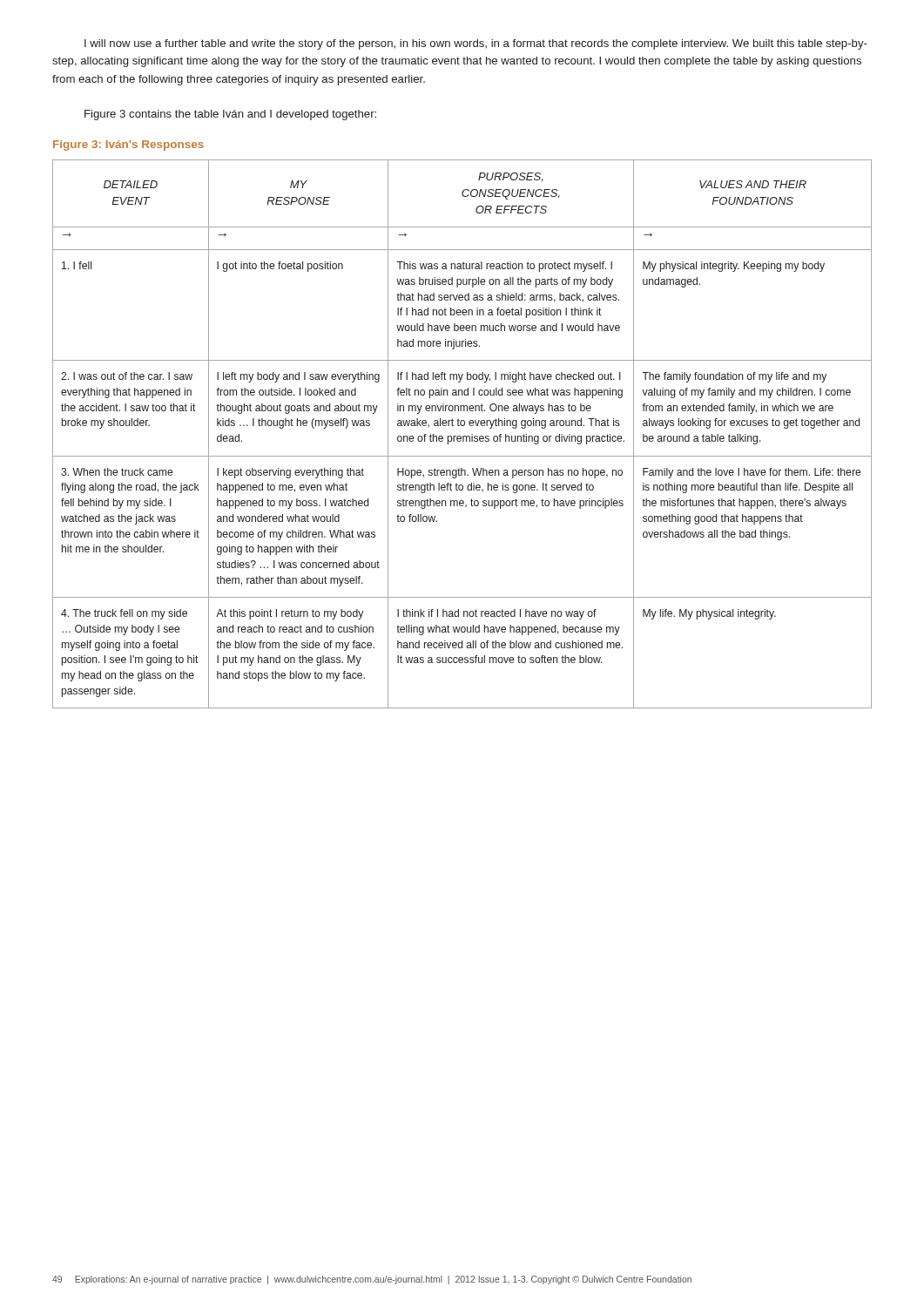
Task: Navigate to the element starting "Figure 3 contains the table"
Action: pyautogui.click(x=230, y=114)
